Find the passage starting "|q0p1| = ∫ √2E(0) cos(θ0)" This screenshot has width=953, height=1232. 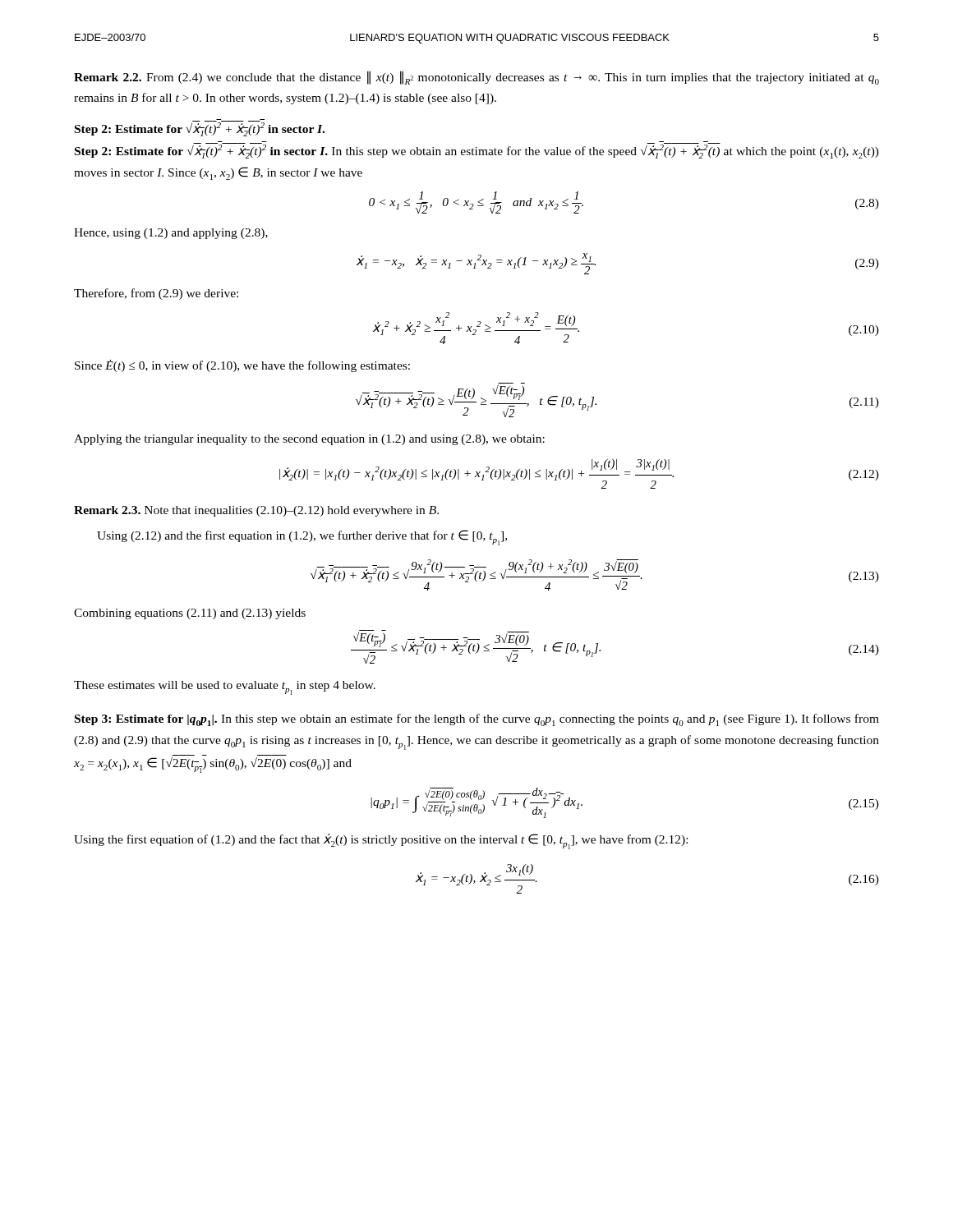coord(477,804)
